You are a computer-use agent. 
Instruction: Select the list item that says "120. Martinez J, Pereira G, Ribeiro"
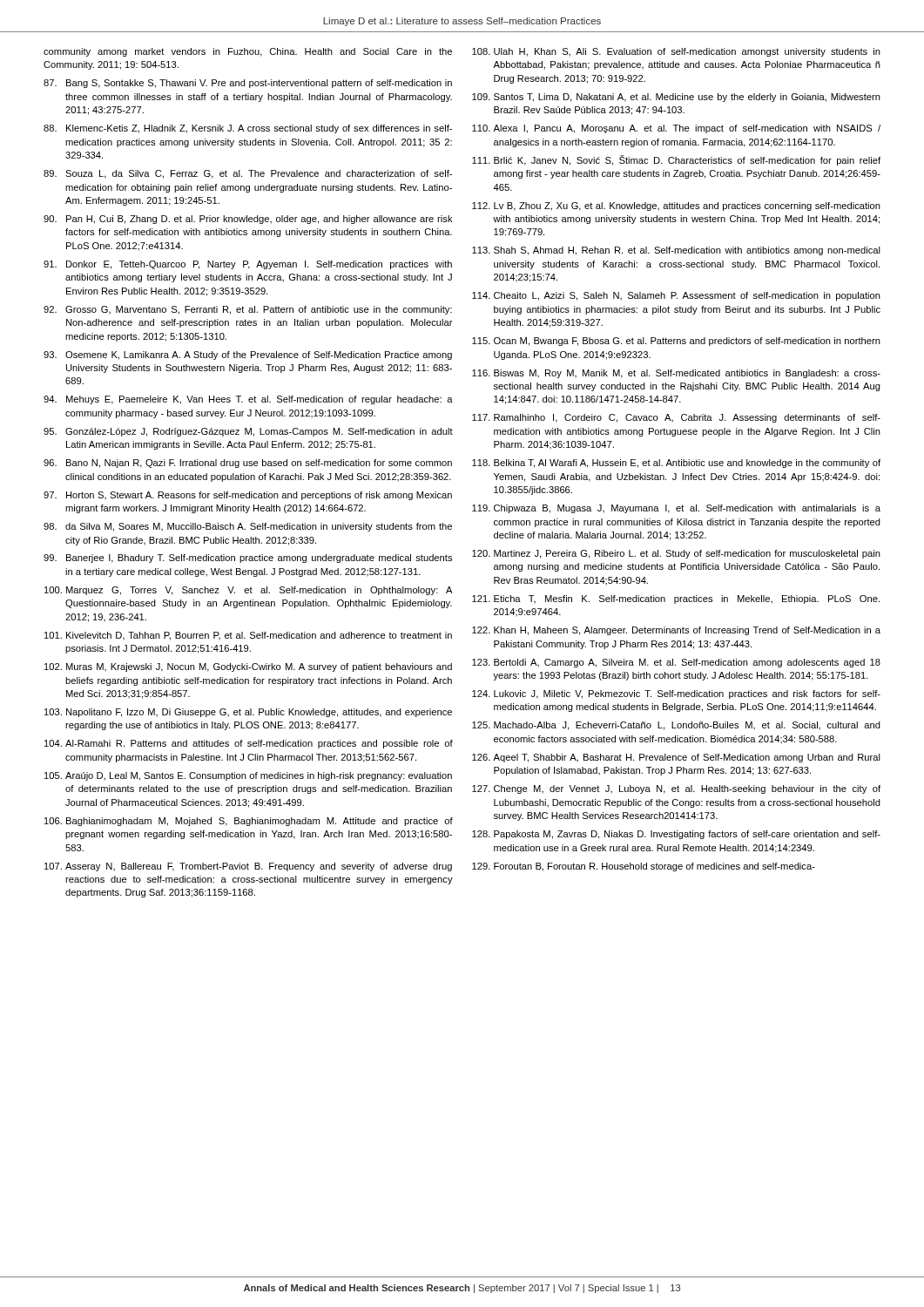pos(676,567)
